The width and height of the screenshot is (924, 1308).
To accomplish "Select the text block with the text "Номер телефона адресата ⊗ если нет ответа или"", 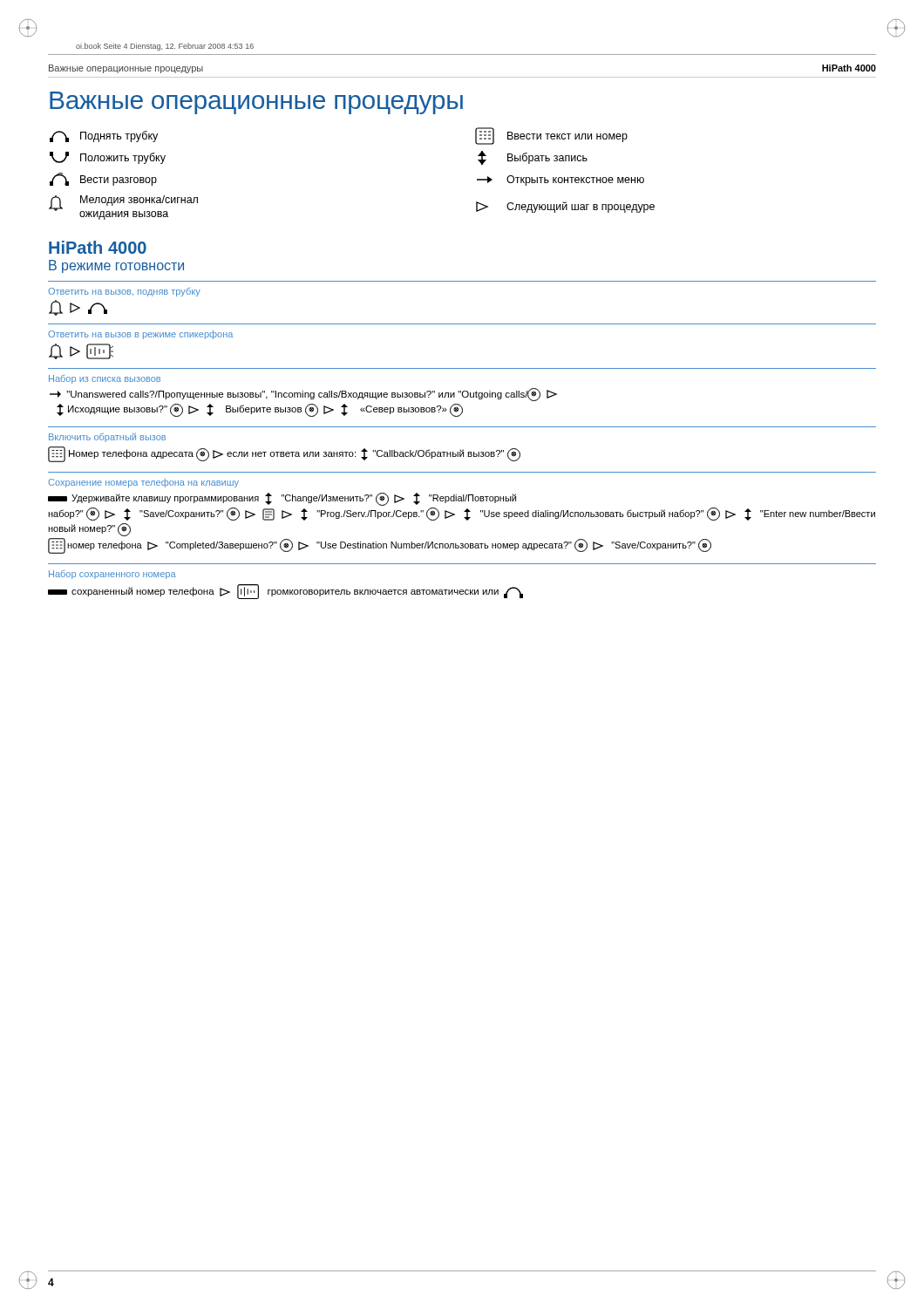I will (x=284, y=454).
